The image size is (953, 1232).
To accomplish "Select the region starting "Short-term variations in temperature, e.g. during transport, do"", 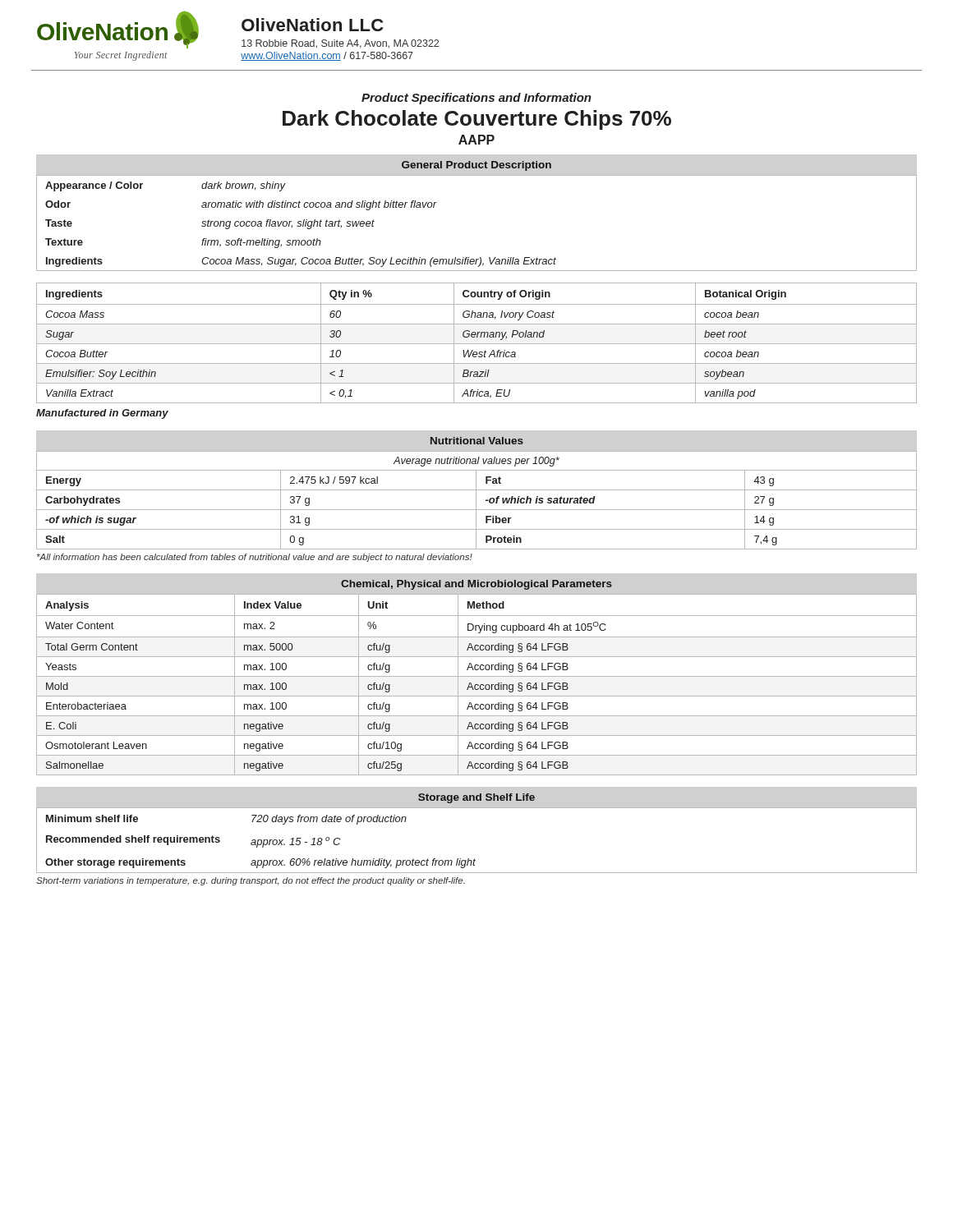I will (x=251, y=880).
